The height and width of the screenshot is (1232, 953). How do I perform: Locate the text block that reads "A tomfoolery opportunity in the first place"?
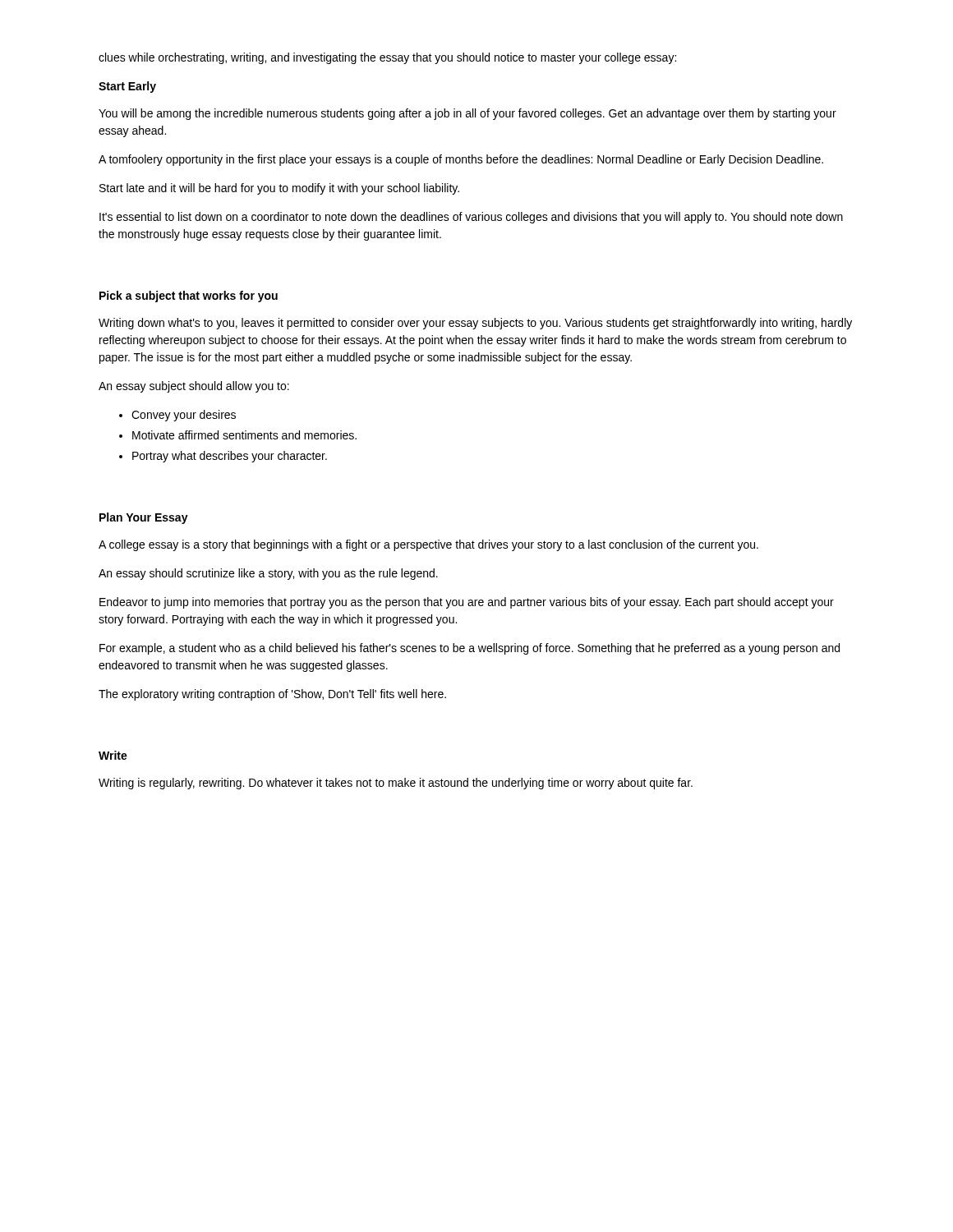(461, 159)
